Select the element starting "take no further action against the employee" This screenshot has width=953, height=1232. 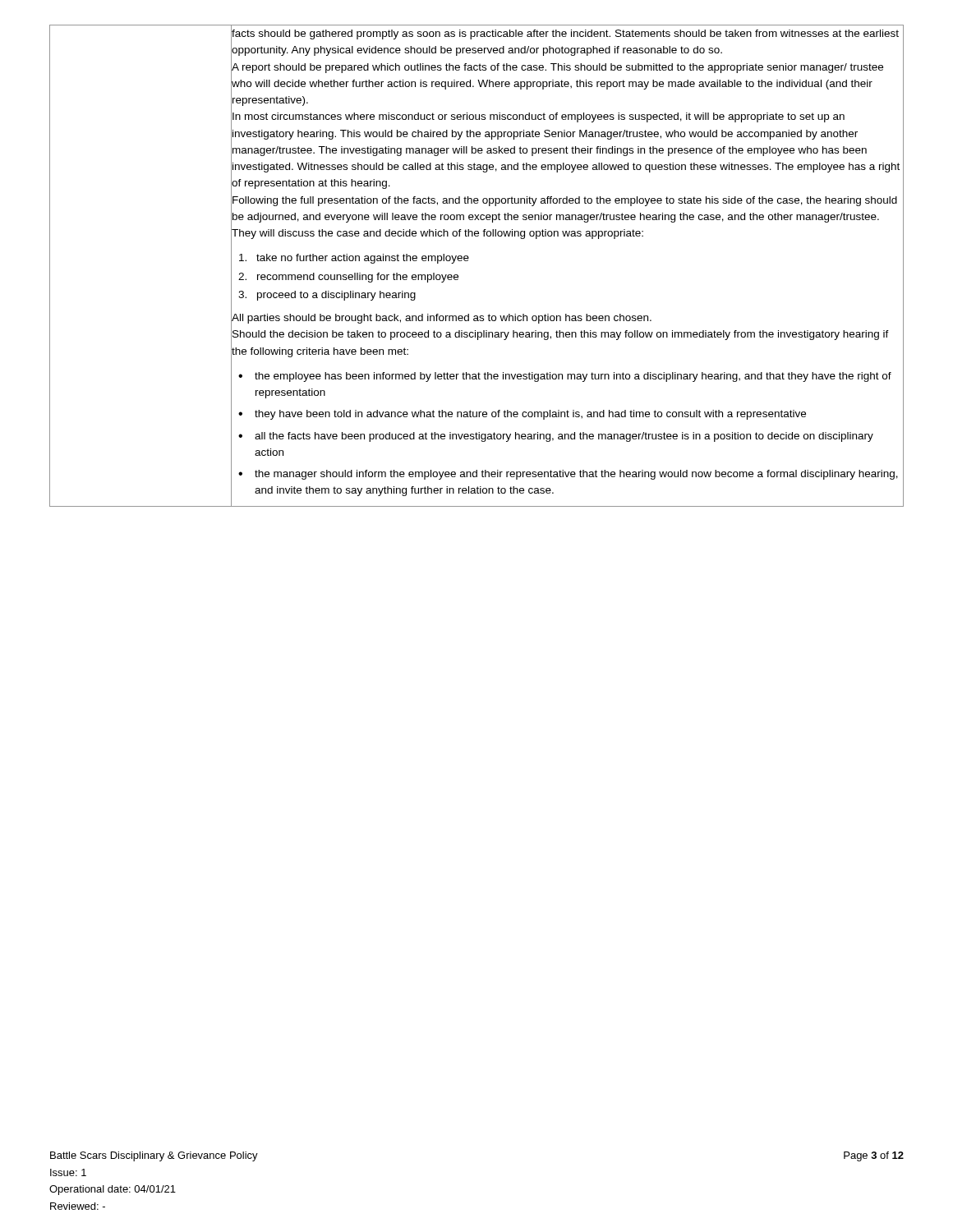(x=354, y=258)
